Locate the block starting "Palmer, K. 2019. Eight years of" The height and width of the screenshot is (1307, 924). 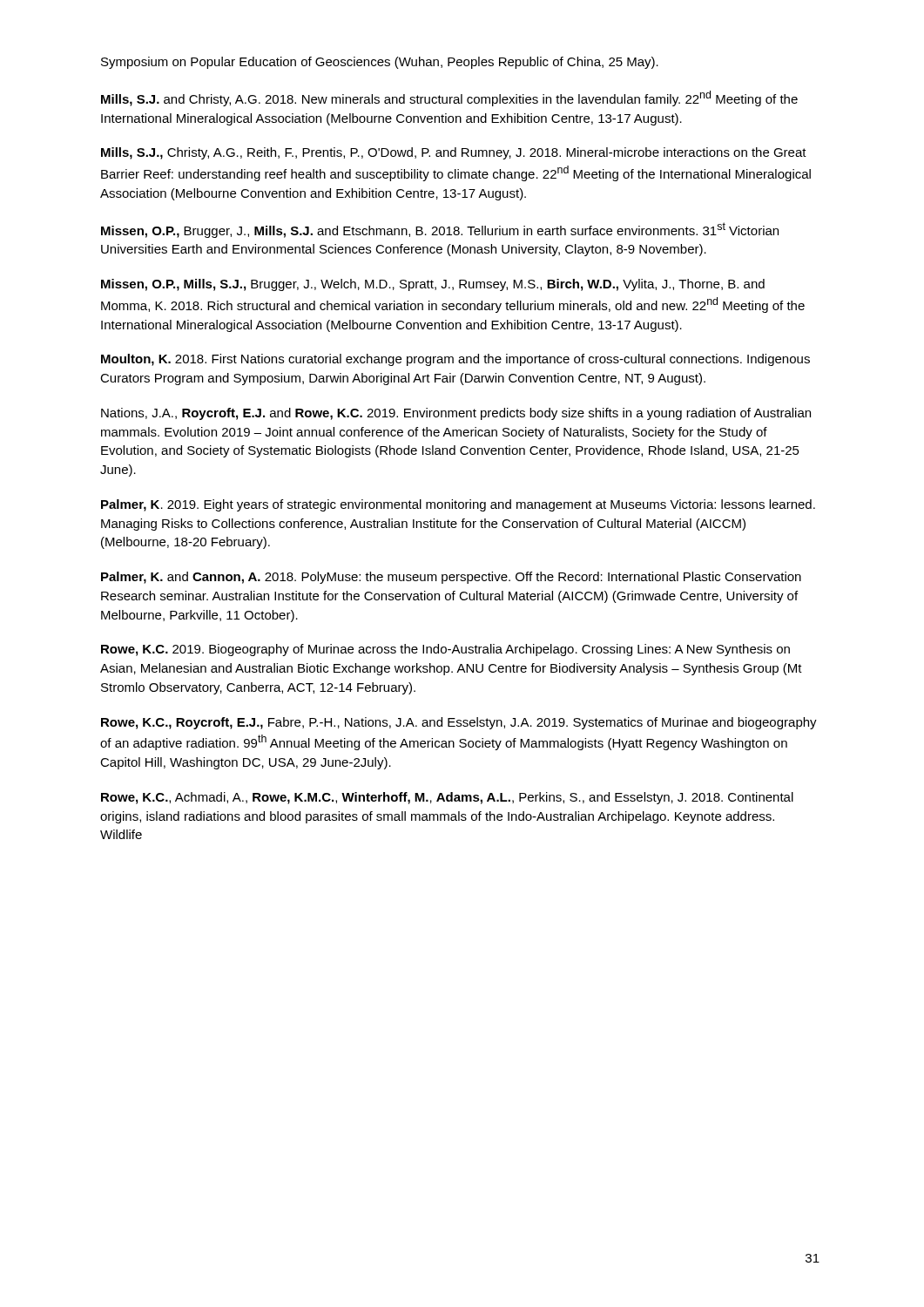pos(458,523)
